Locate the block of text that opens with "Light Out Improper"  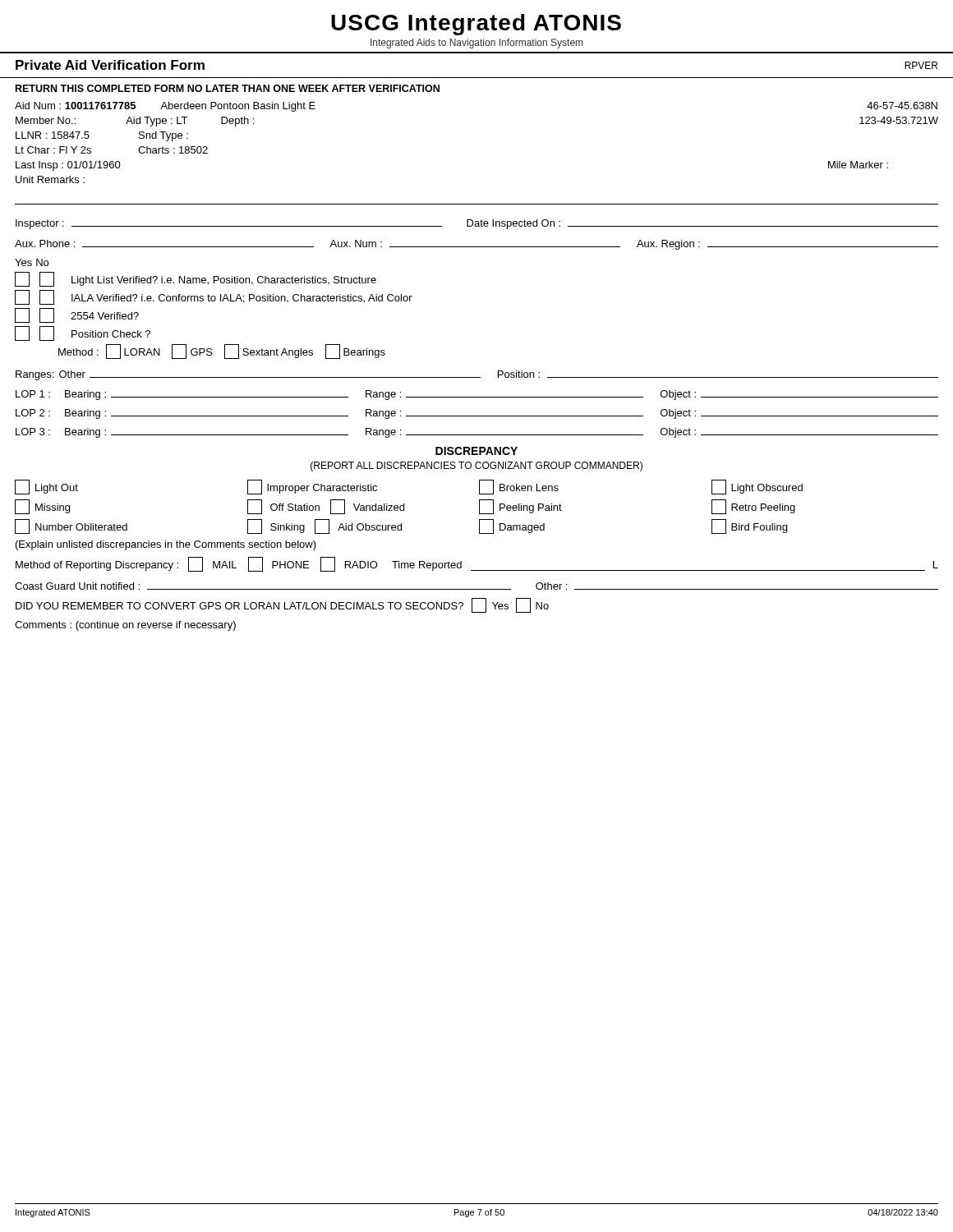click(476, 507)
